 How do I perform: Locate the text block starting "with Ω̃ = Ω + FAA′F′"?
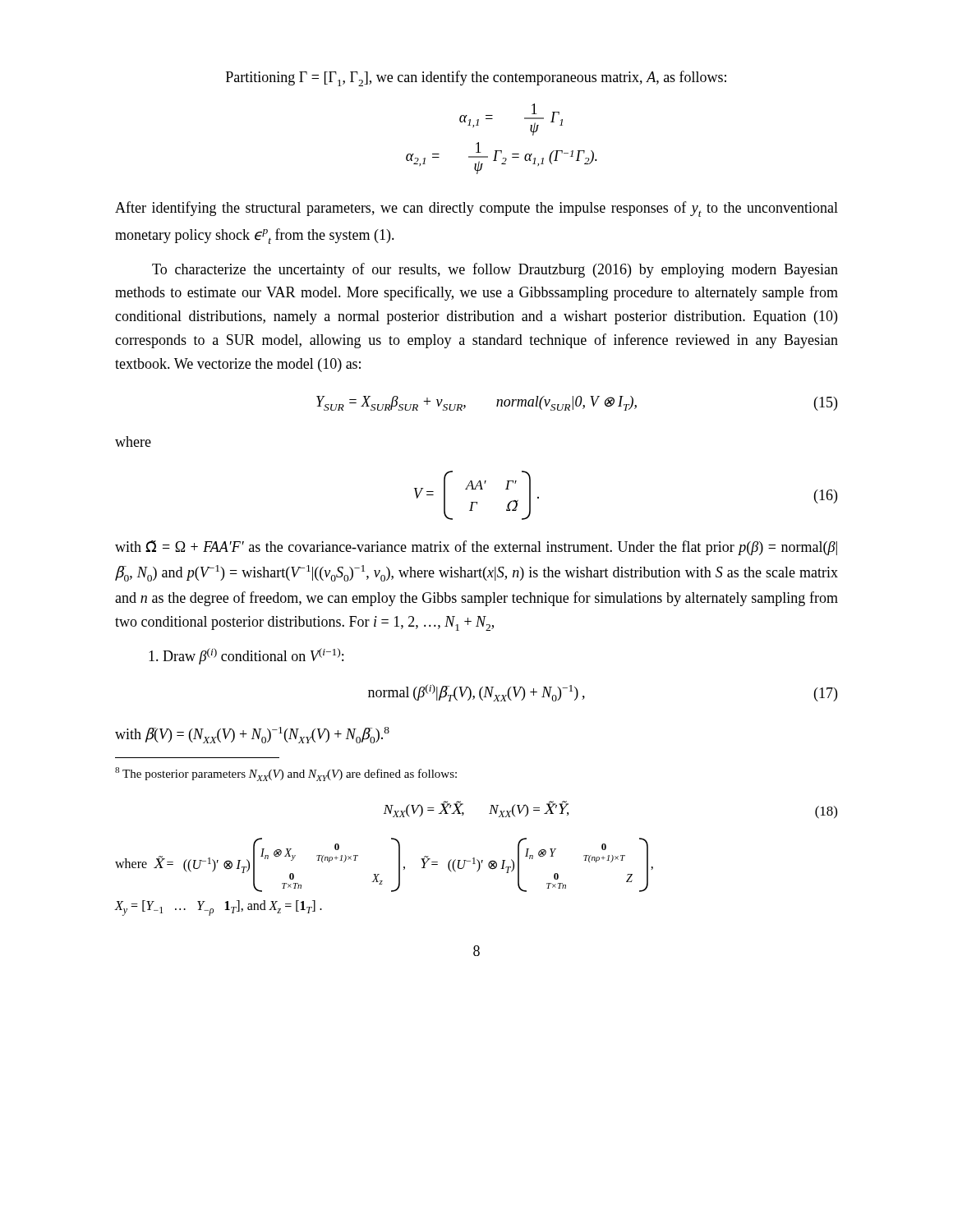476,586
